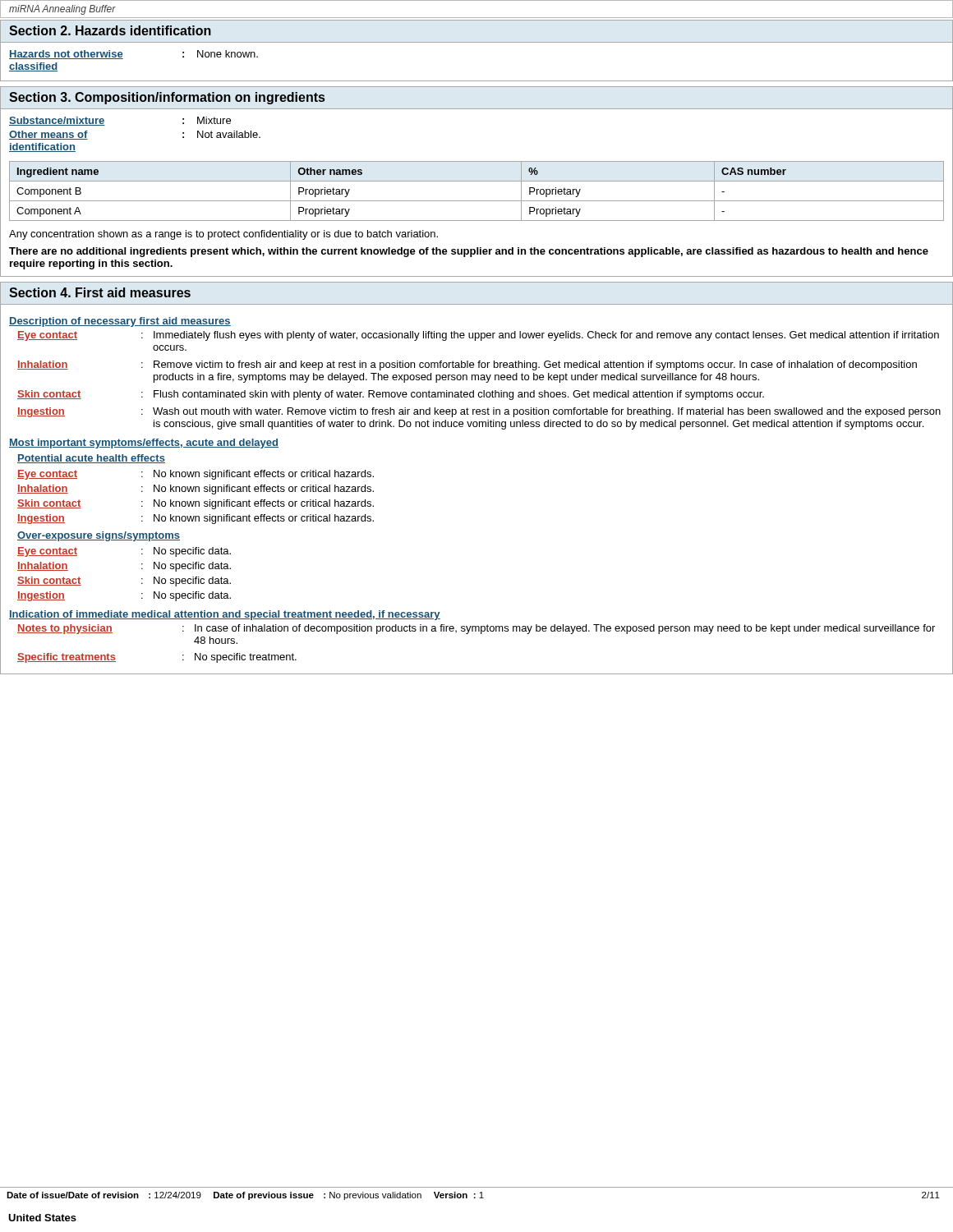
Task: Locate the text block with the text "Description of necessary first aid"
Action: point(120,321)
